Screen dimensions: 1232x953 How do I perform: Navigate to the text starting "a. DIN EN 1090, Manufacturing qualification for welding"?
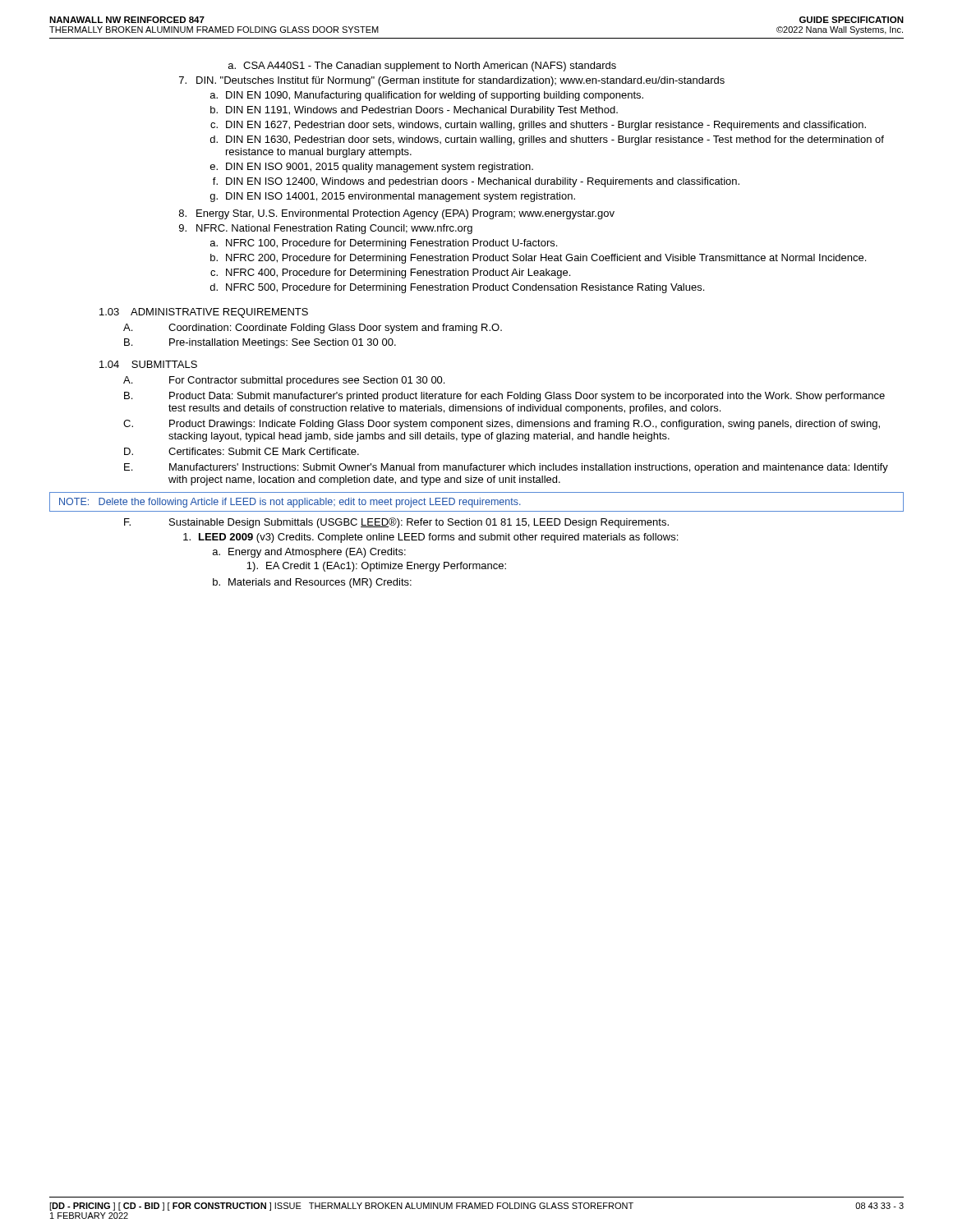[550, 95]
